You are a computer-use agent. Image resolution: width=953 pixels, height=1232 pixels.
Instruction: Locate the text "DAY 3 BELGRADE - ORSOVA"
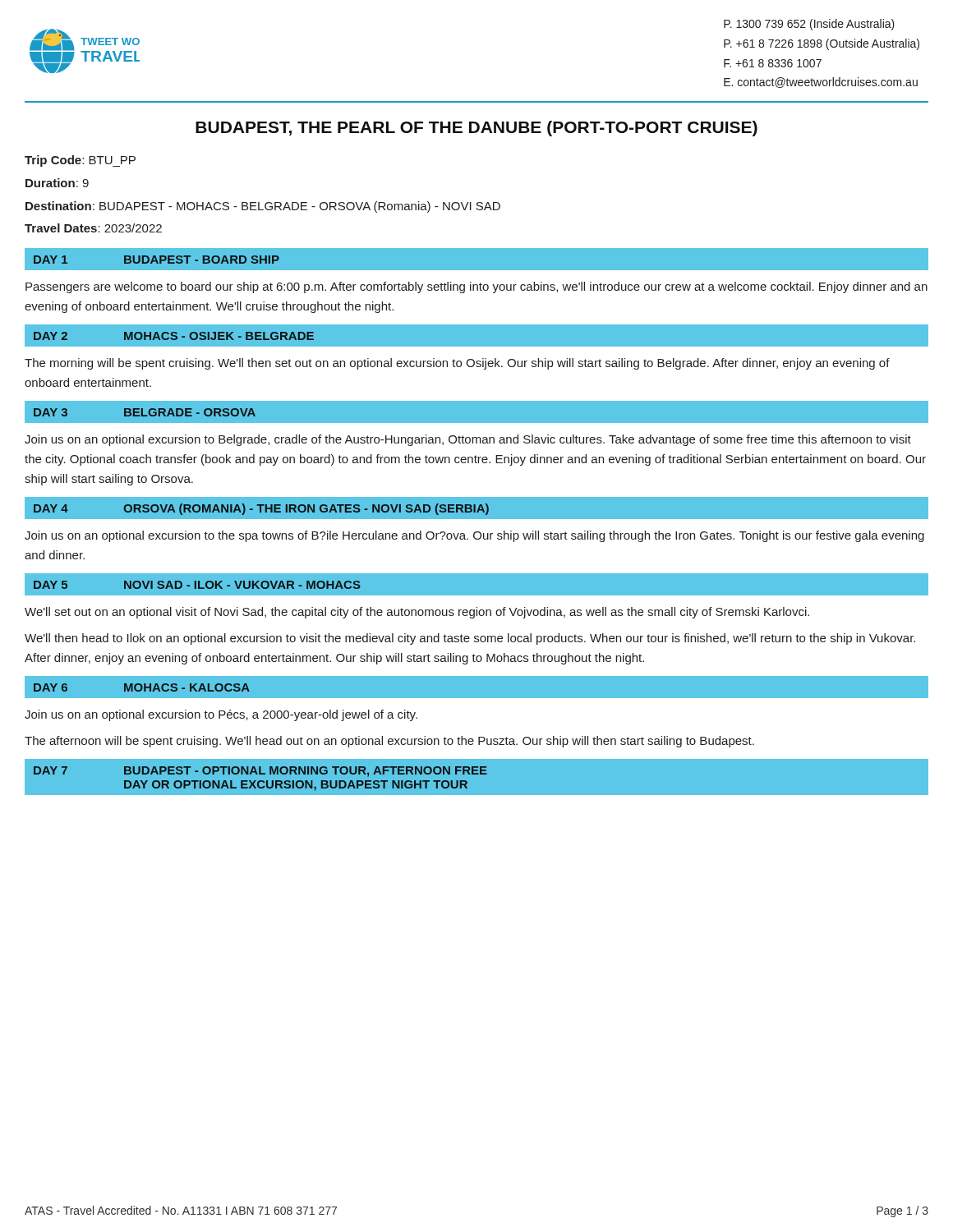pos(144,412)
